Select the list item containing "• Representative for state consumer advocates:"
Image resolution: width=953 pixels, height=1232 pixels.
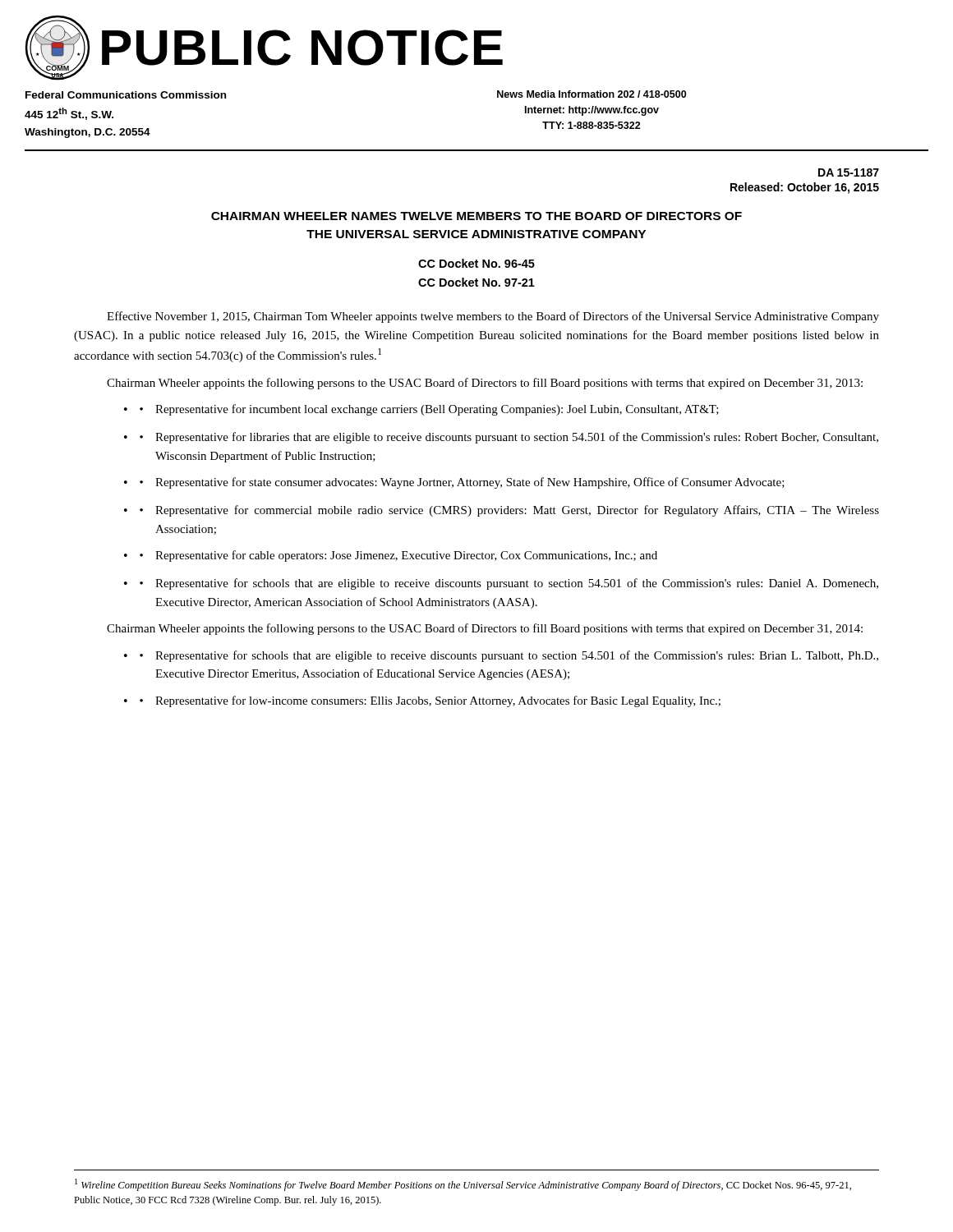[462, 482]
